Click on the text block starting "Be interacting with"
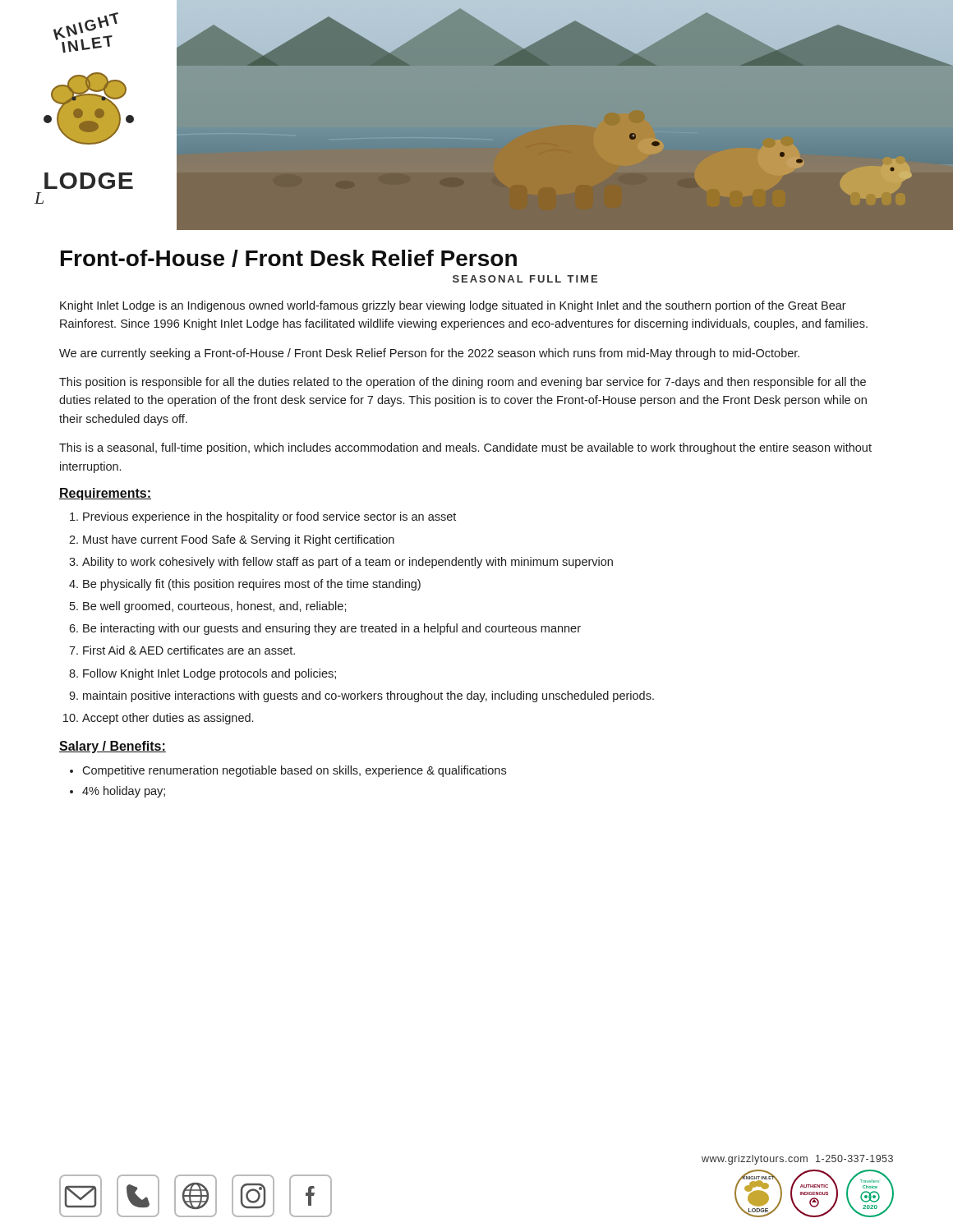This screenshot has width=953, height=1232. pos(332,629)
